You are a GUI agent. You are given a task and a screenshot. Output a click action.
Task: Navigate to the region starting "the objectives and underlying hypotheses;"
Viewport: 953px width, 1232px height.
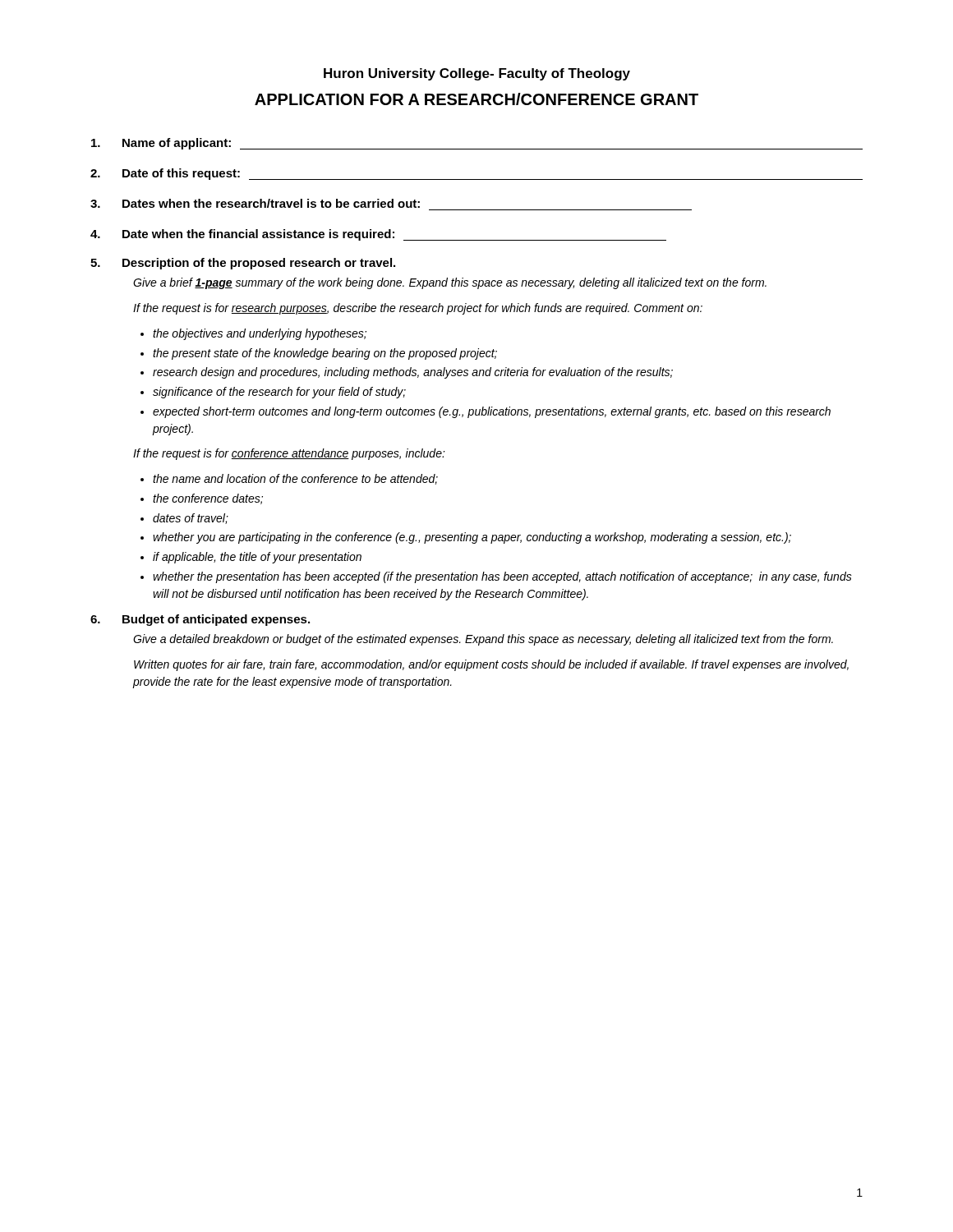point(260,333)
